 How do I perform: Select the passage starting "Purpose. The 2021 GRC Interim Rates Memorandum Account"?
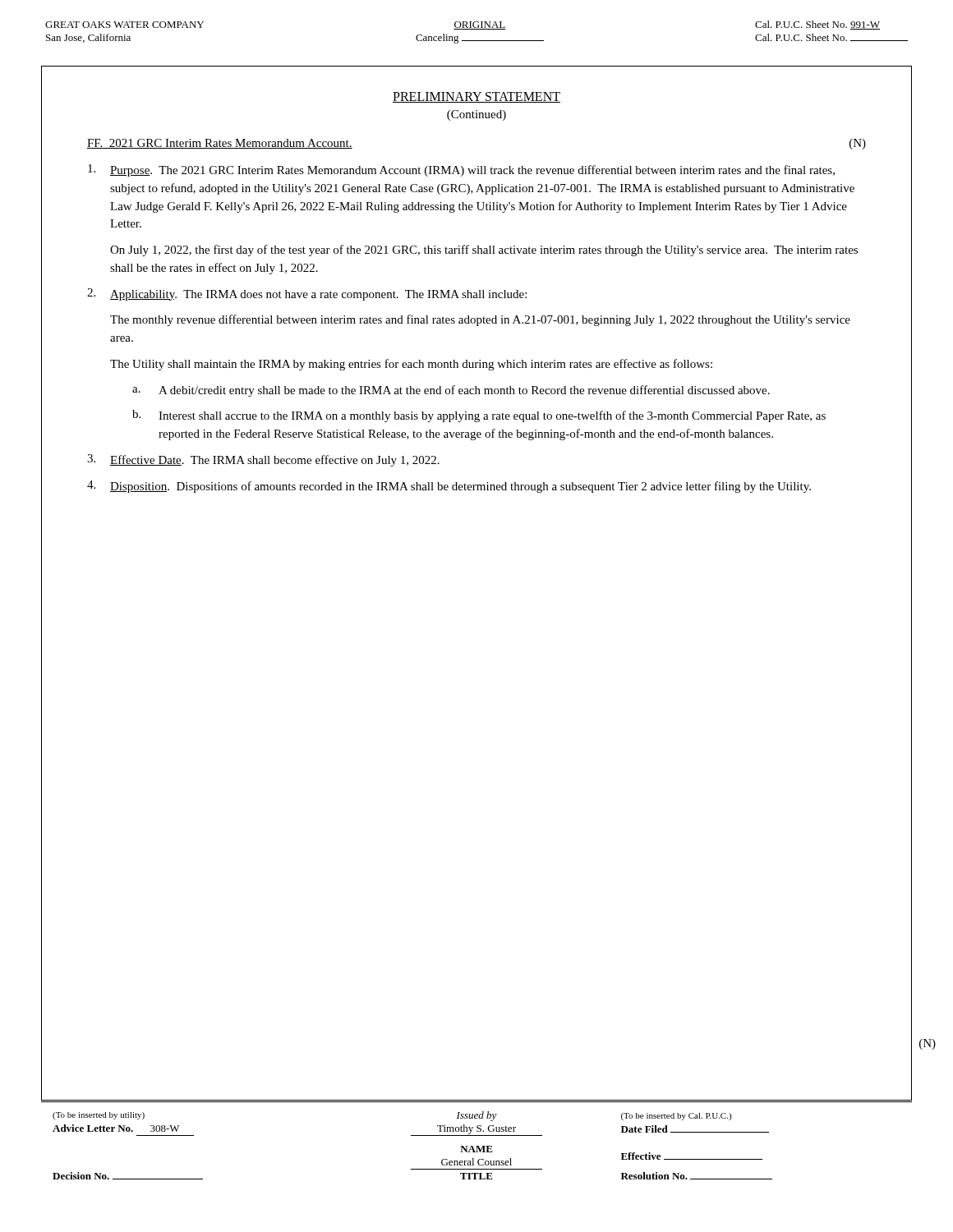click(x=476, y=197)
